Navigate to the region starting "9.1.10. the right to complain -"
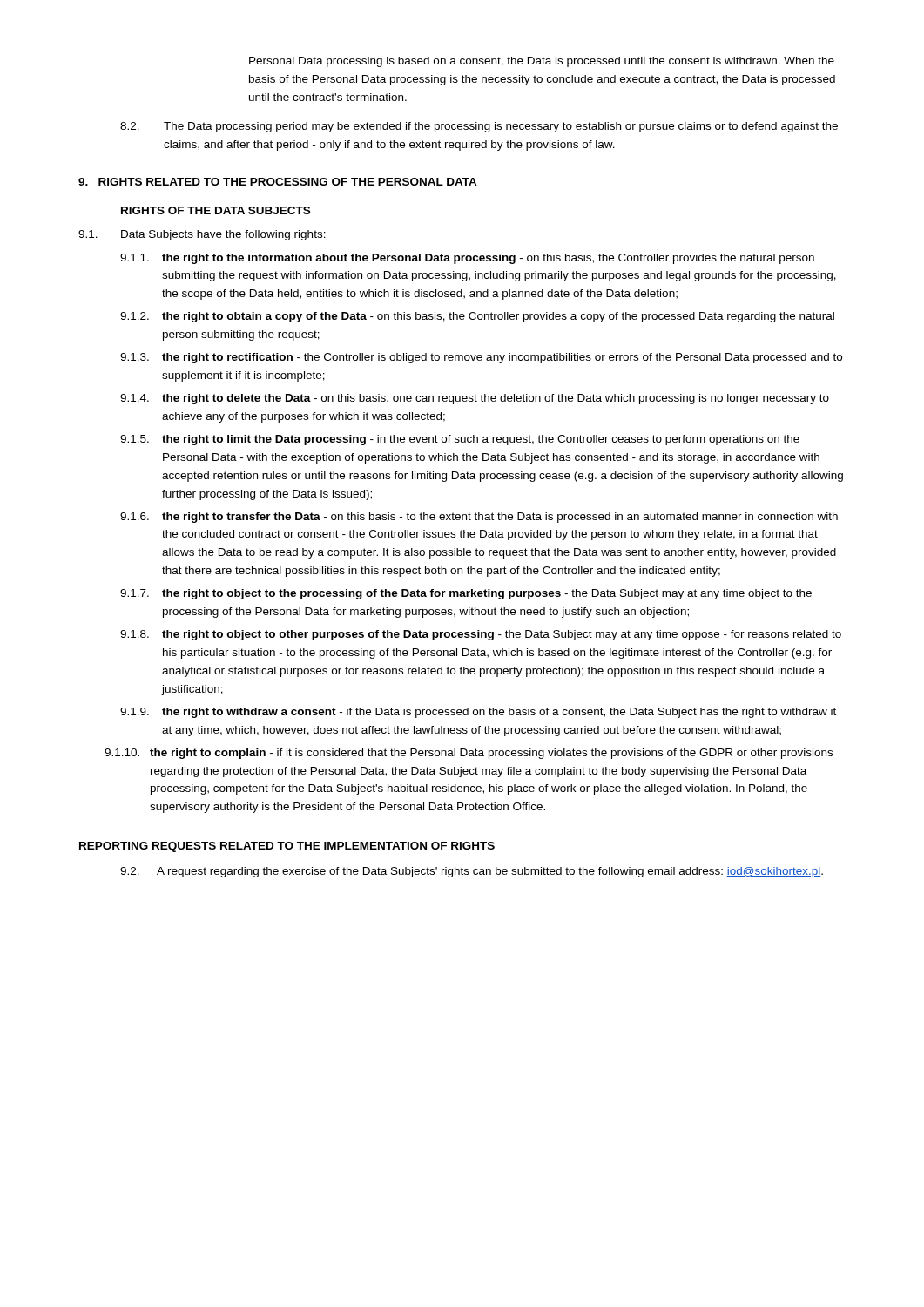 pyautogui.click(x=462, y=780)
